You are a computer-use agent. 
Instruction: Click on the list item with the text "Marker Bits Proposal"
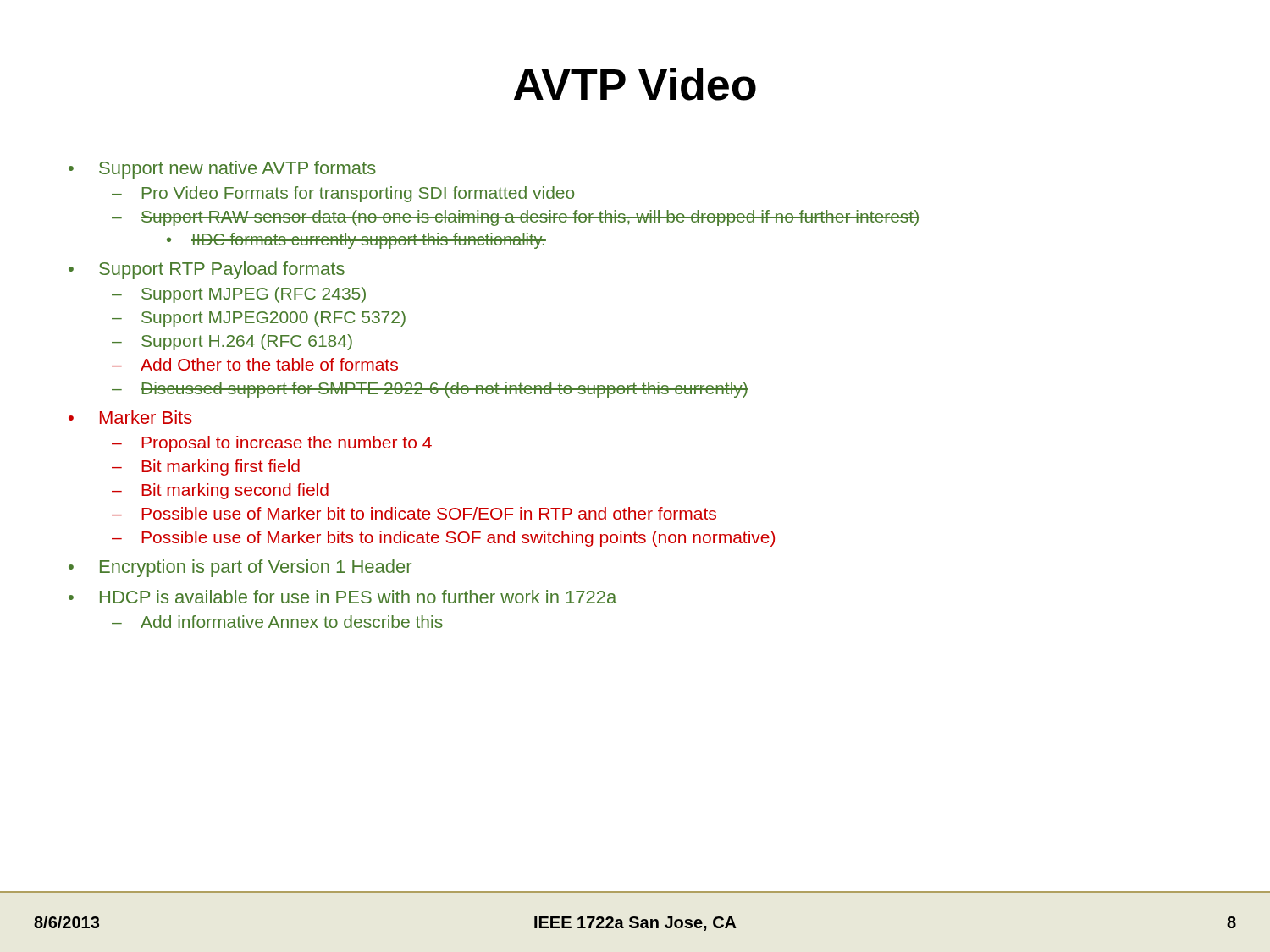[x=146, y=417]
